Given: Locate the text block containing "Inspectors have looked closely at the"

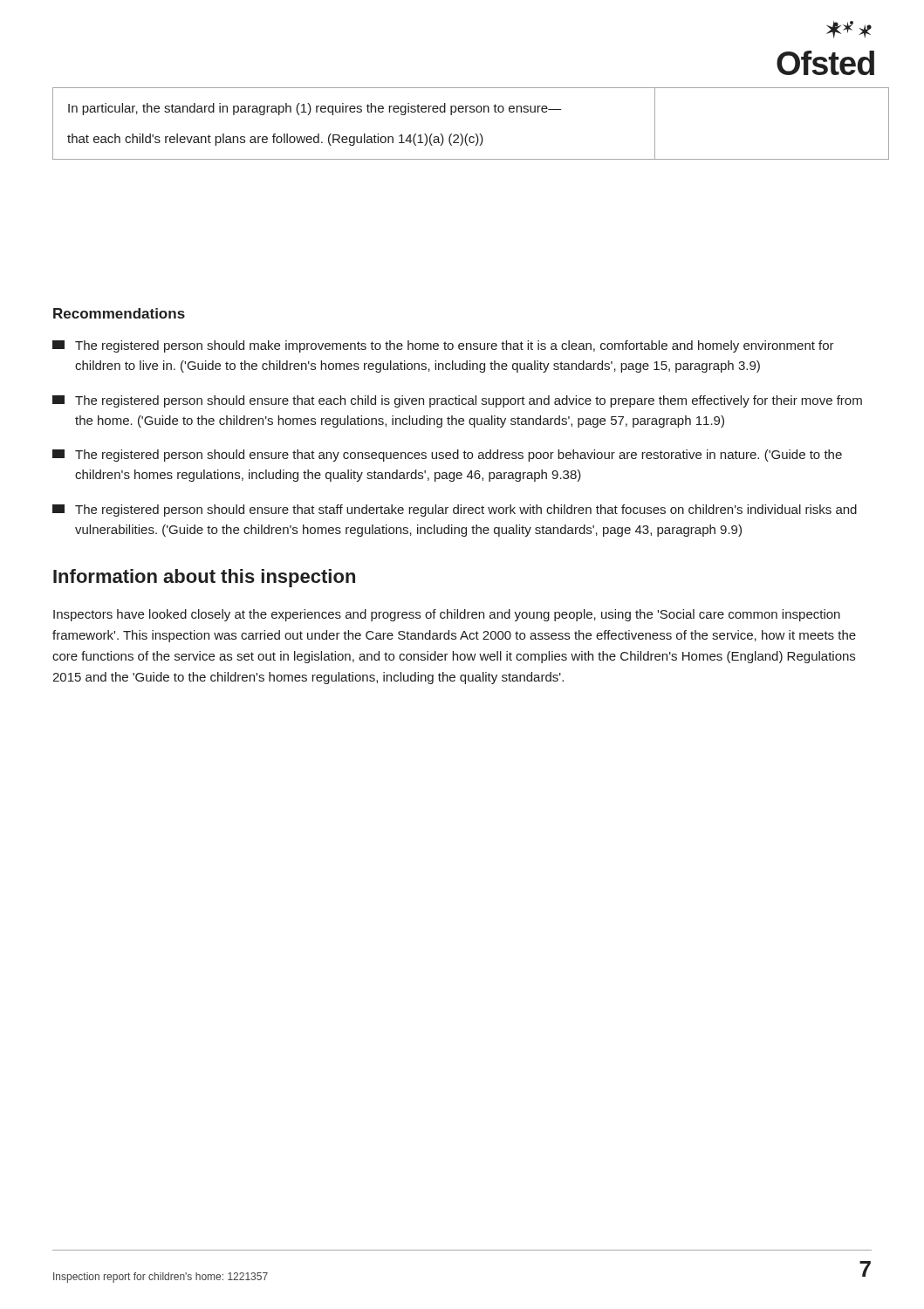Looking at the screenshot, I should tap(454, 645).
